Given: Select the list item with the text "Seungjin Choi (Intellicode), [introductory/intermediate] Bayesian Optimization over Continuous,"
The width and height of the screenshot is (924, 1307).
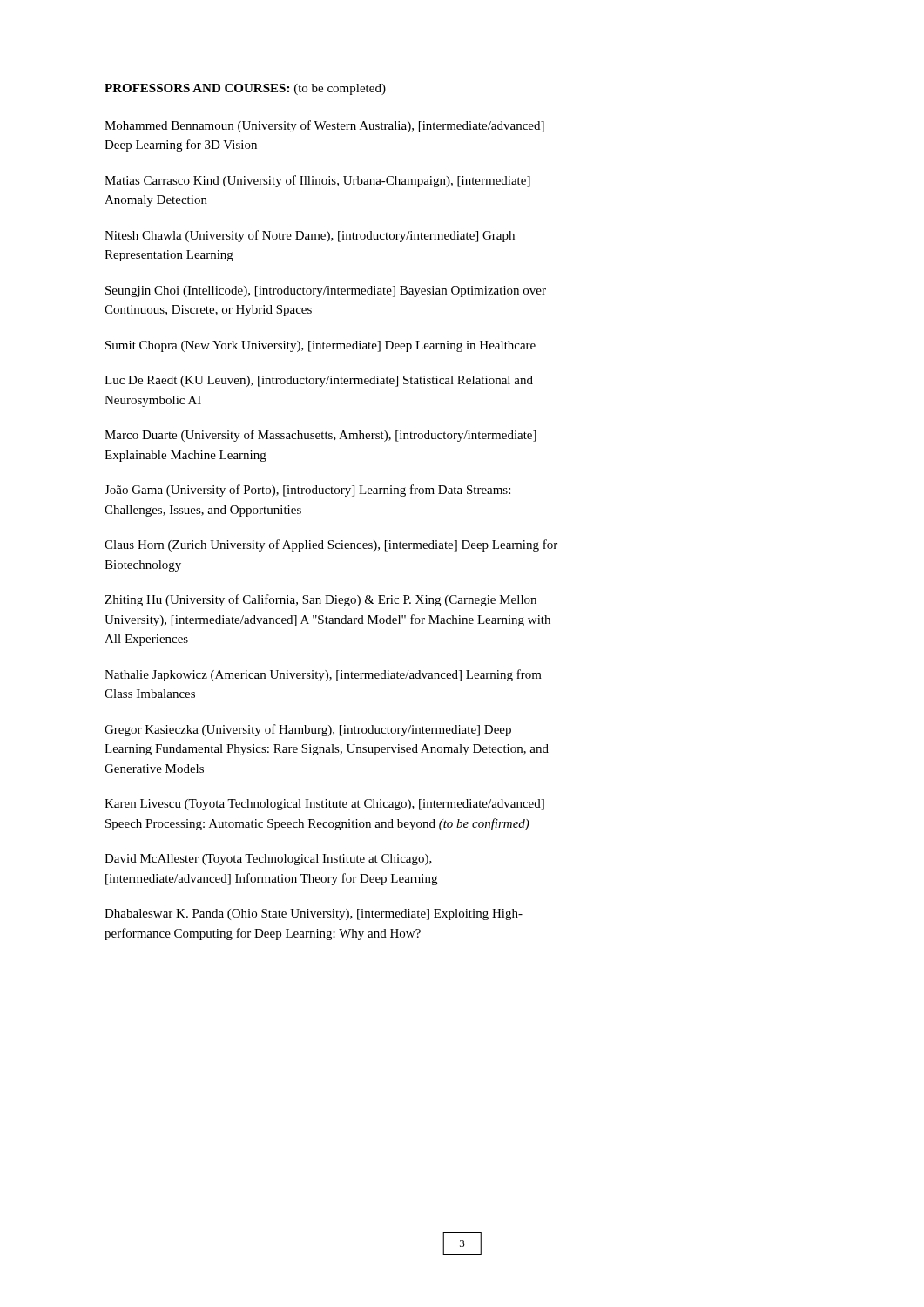Looking at the screenshot, I should [325, 299].
